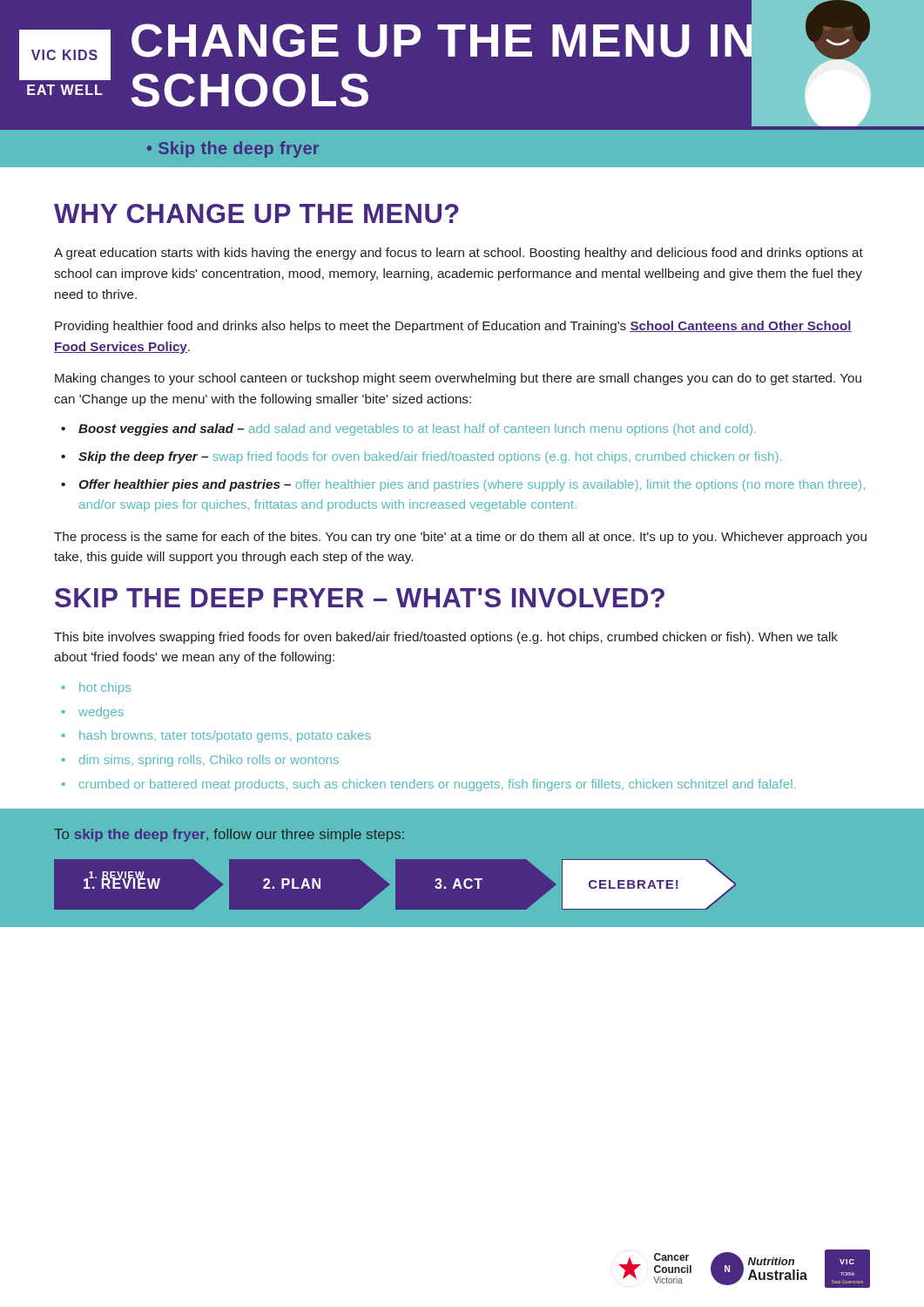Locate the text starting "• crumbed or"
The image size is (924, 1307).
(x=429, y=784)
